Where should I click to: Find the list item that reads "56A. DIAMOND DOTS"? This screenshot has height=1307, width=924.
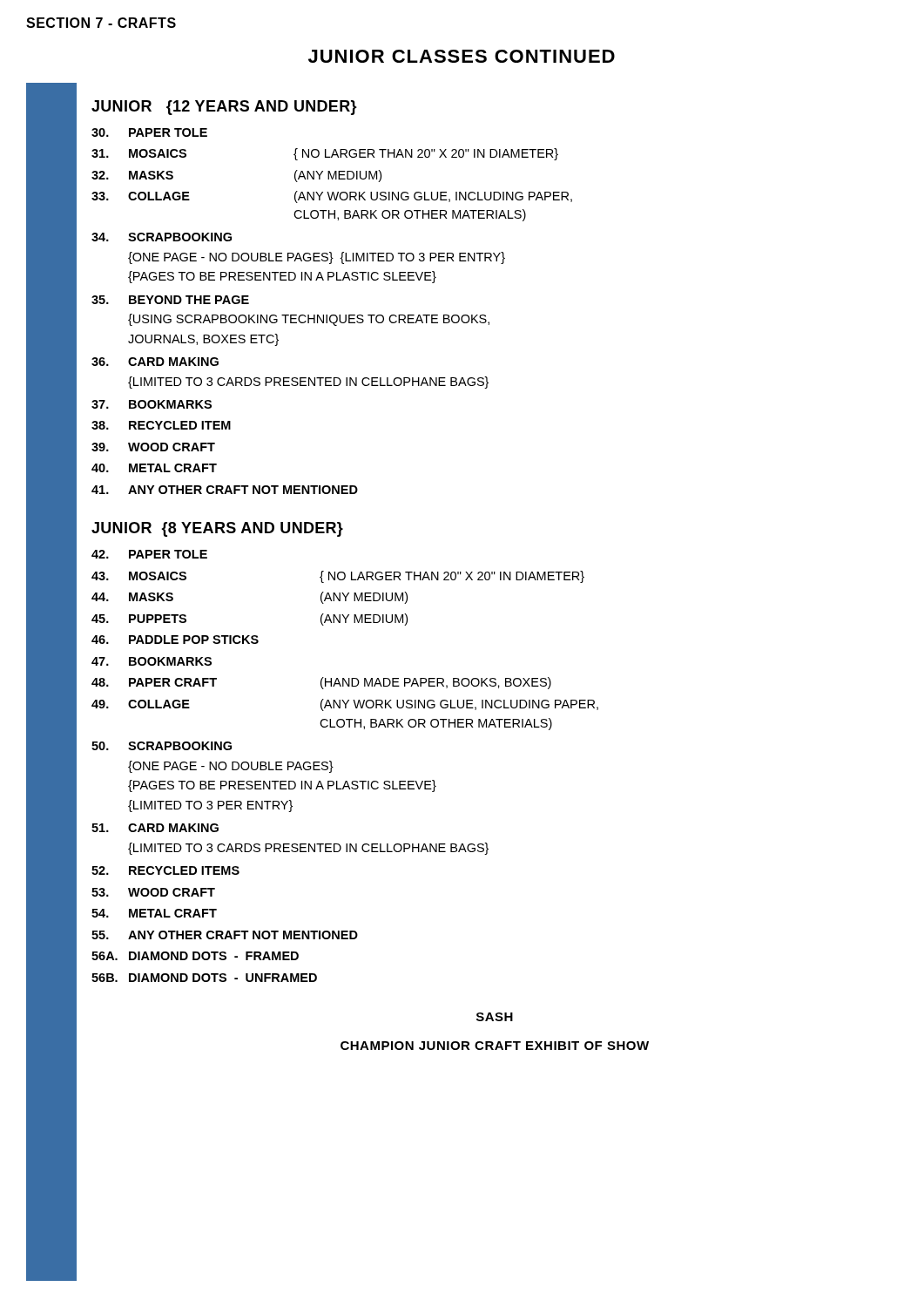(195, 956)
